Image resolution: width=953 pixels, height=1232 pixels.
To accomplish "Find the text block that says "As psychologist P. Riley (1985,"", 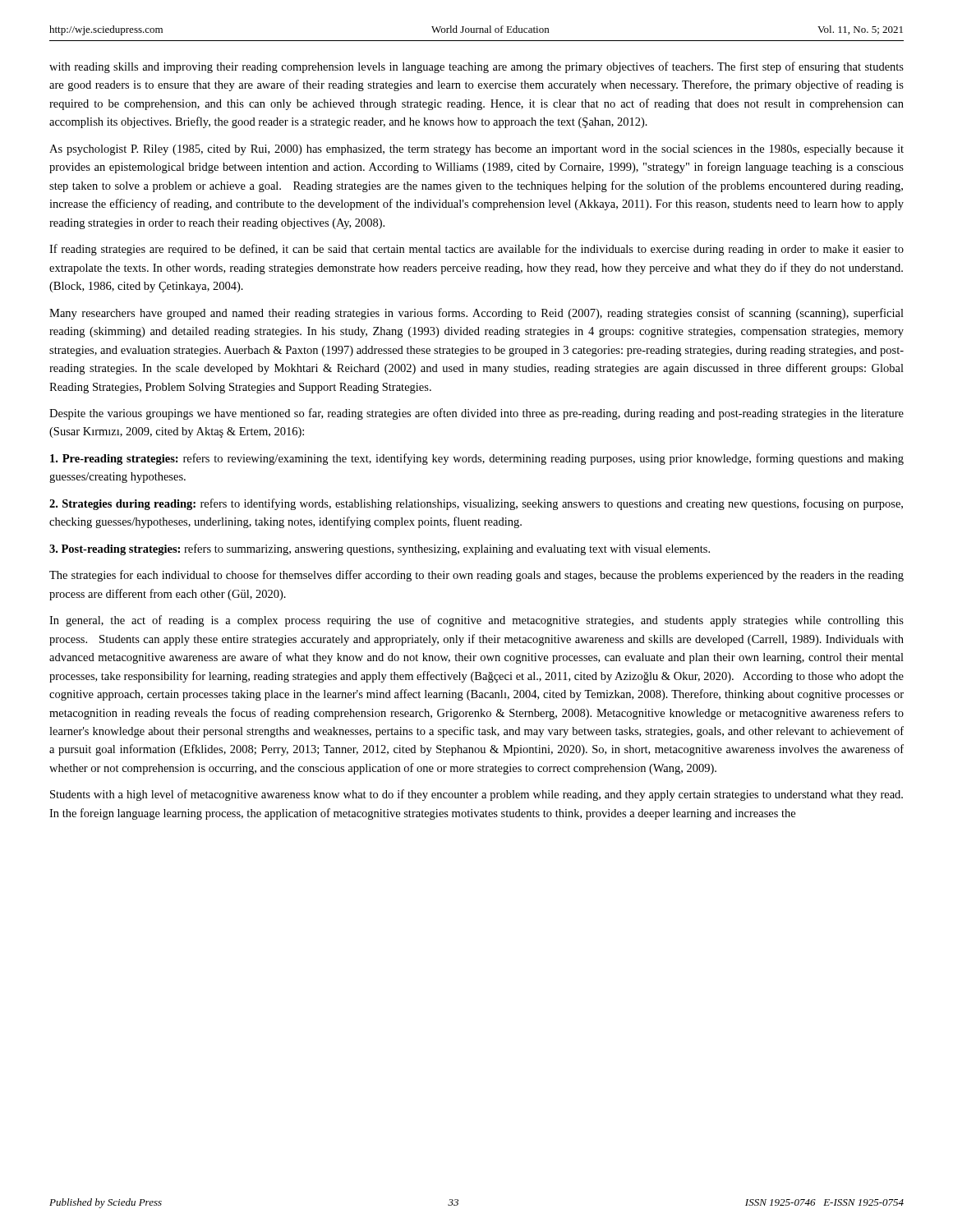I will (476, 186).
